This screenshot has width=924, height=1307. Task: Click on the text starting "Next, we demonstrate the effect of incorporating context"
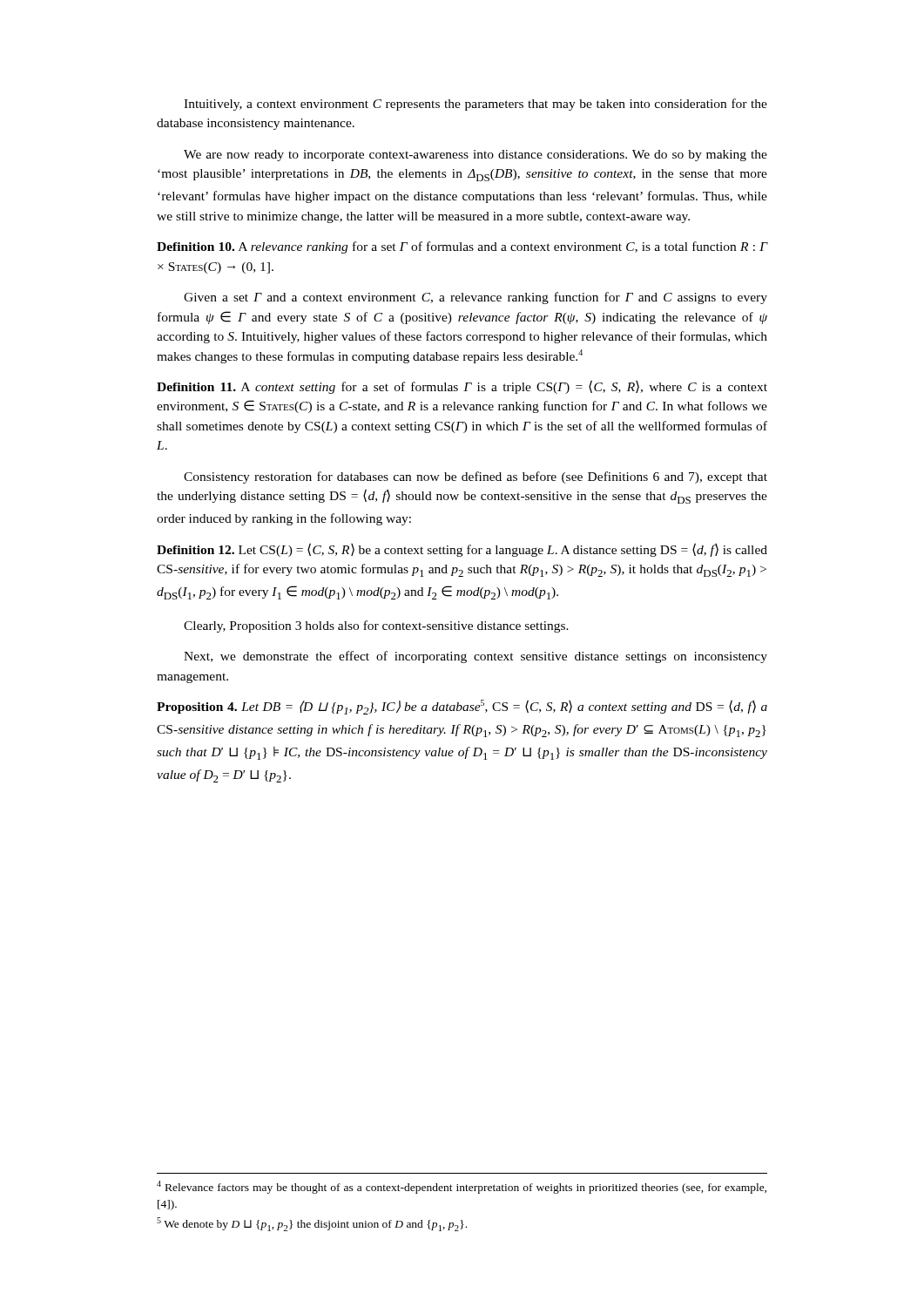click(x=462, y=666)
